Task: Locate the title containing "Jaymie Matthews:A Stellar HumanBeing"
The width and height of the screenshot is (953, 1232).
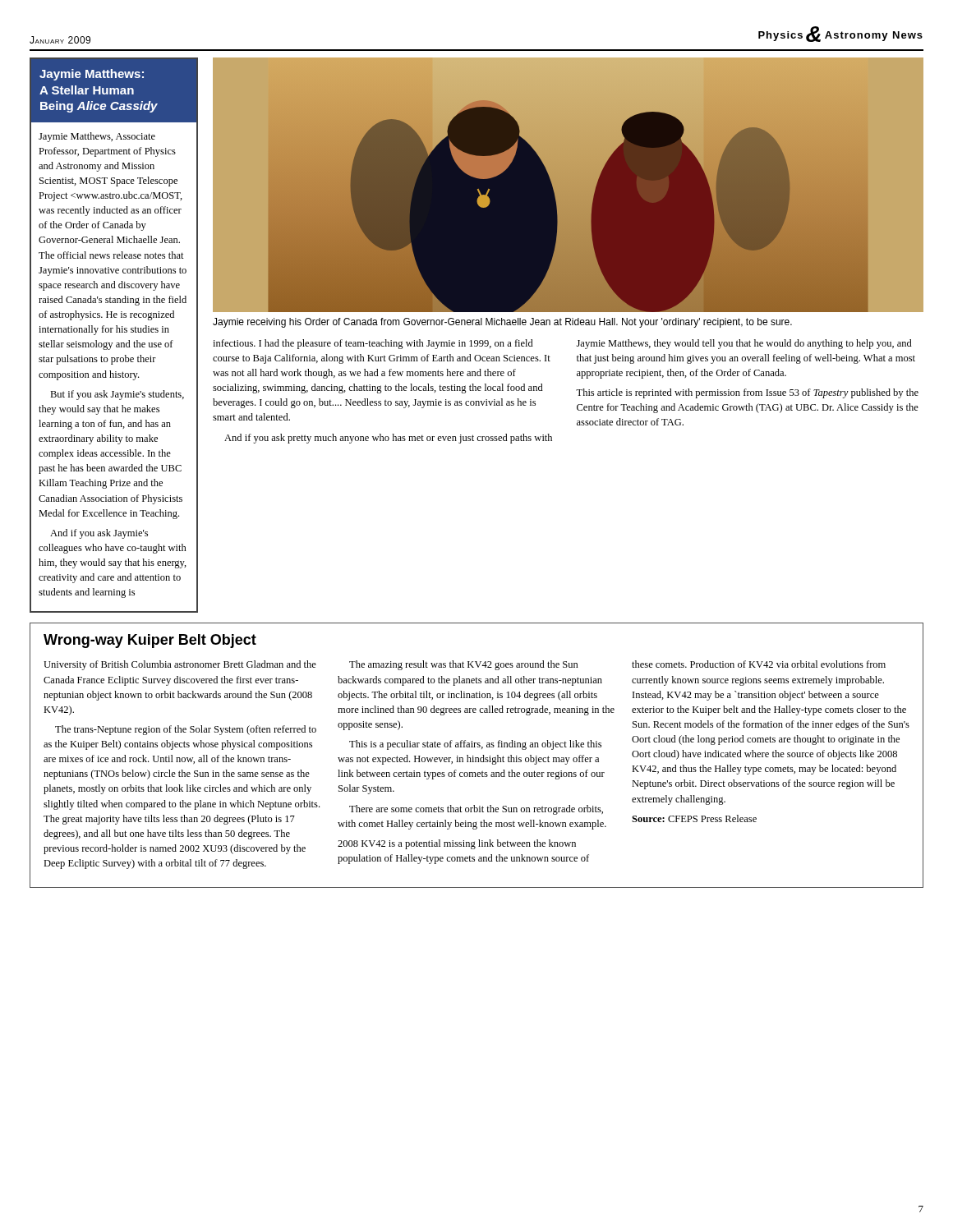Action: [114, 91]
